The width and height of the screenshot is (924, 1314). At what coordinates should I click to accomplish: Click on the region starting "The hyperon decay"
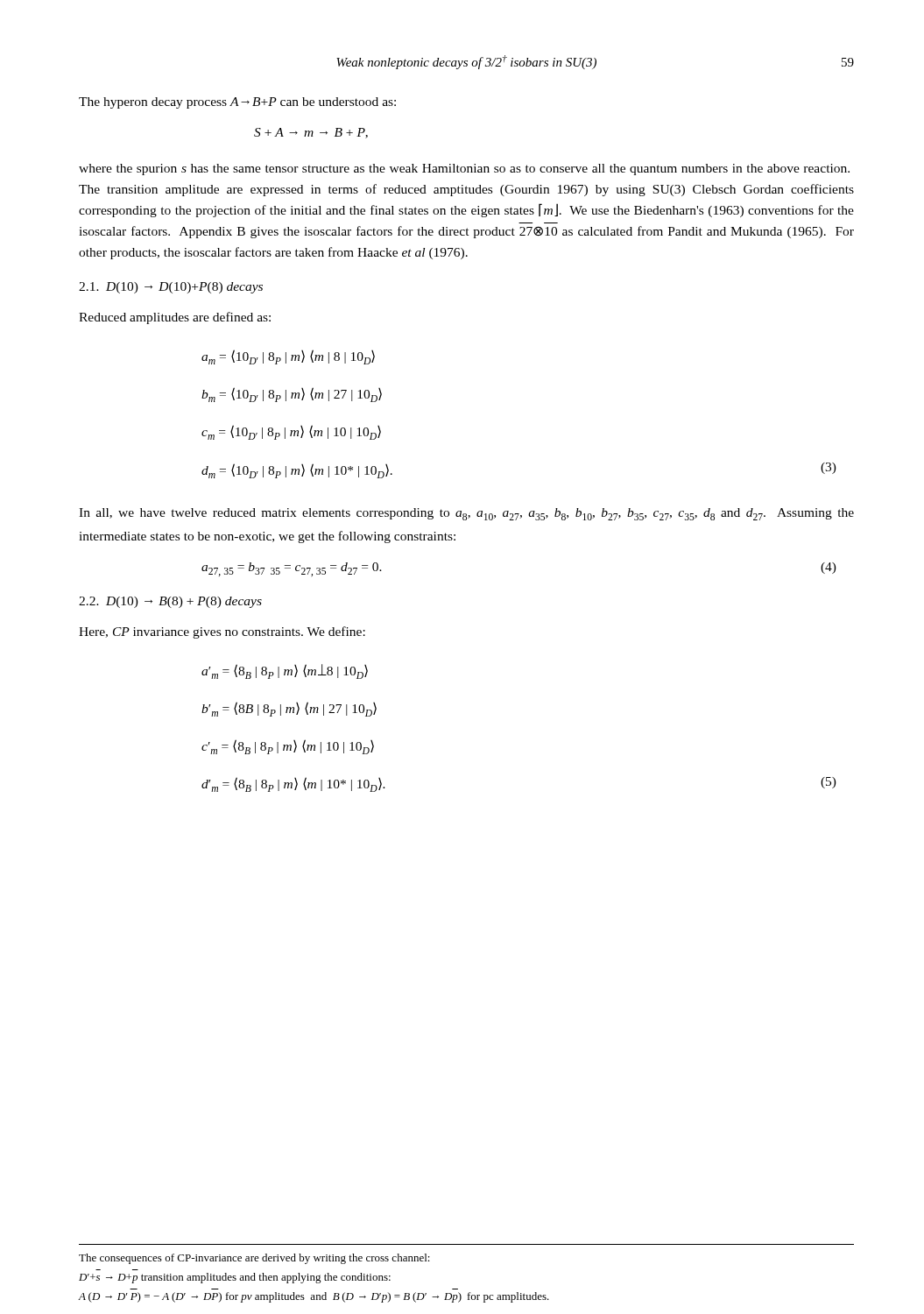coord(238,101)
